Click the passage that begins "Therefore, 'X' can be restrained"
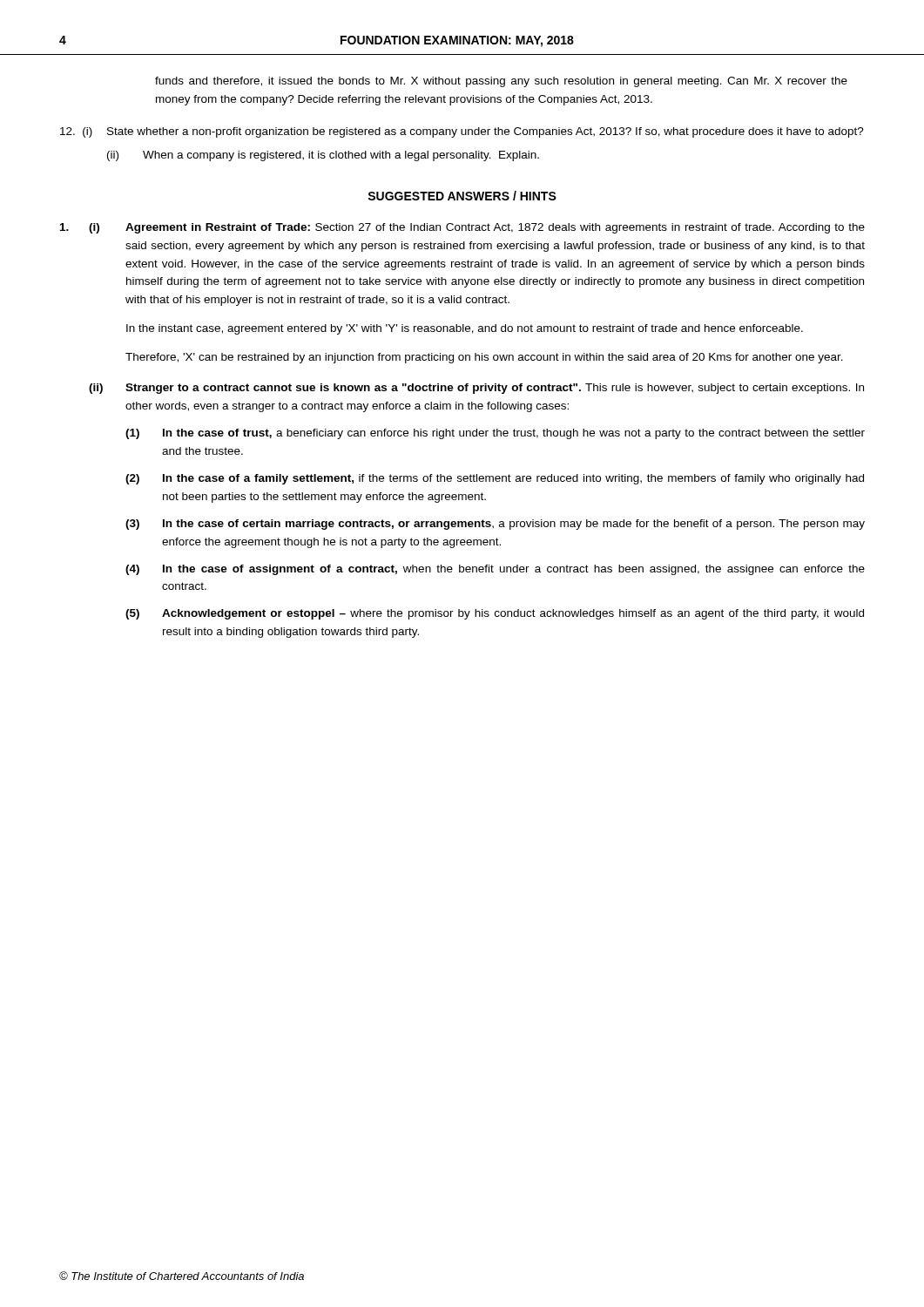 point(484,357)
